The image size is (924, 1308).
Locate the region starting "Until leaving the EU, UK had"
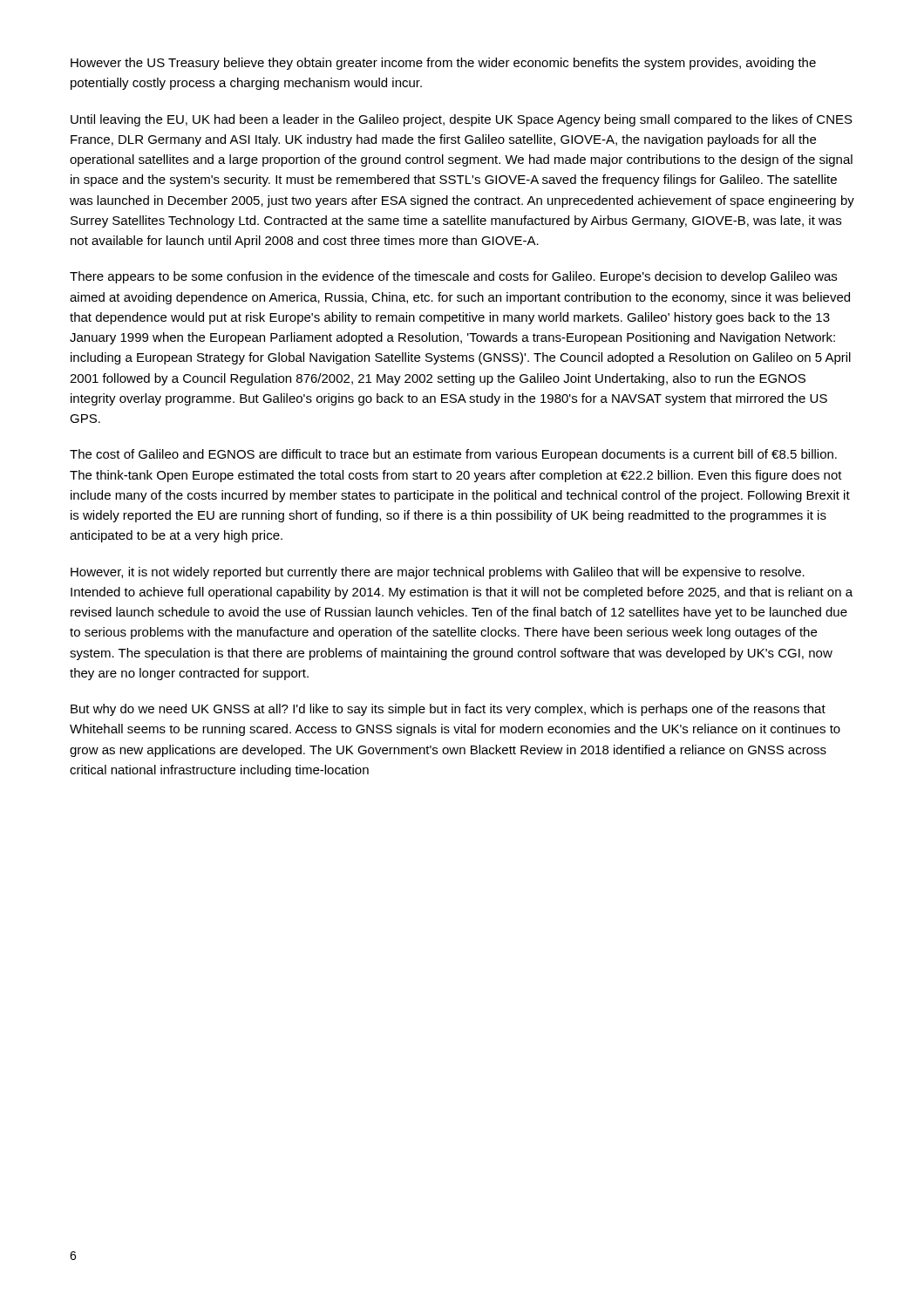(462, 179)
